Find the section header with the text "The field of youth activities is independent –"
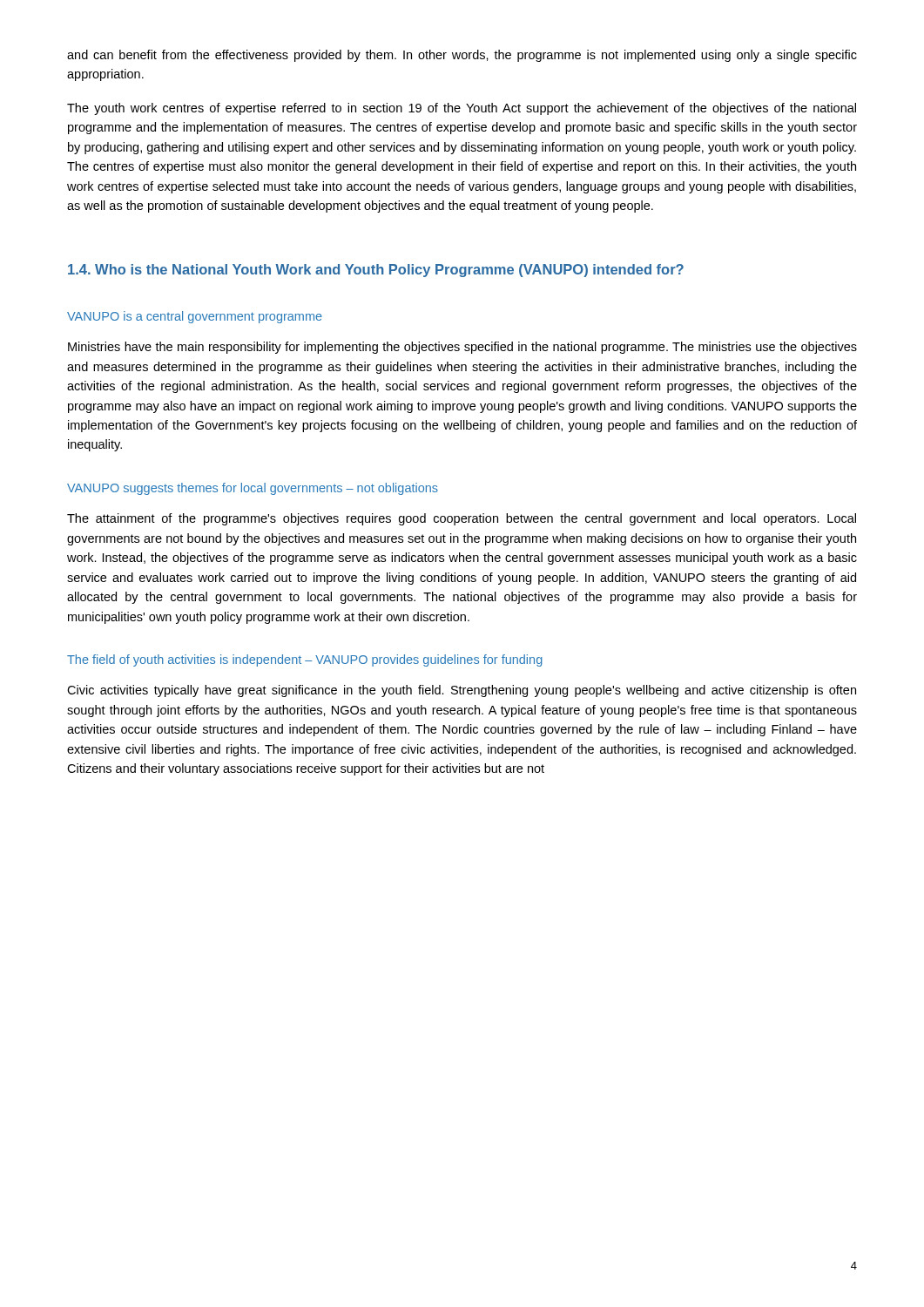 point(305,660)
